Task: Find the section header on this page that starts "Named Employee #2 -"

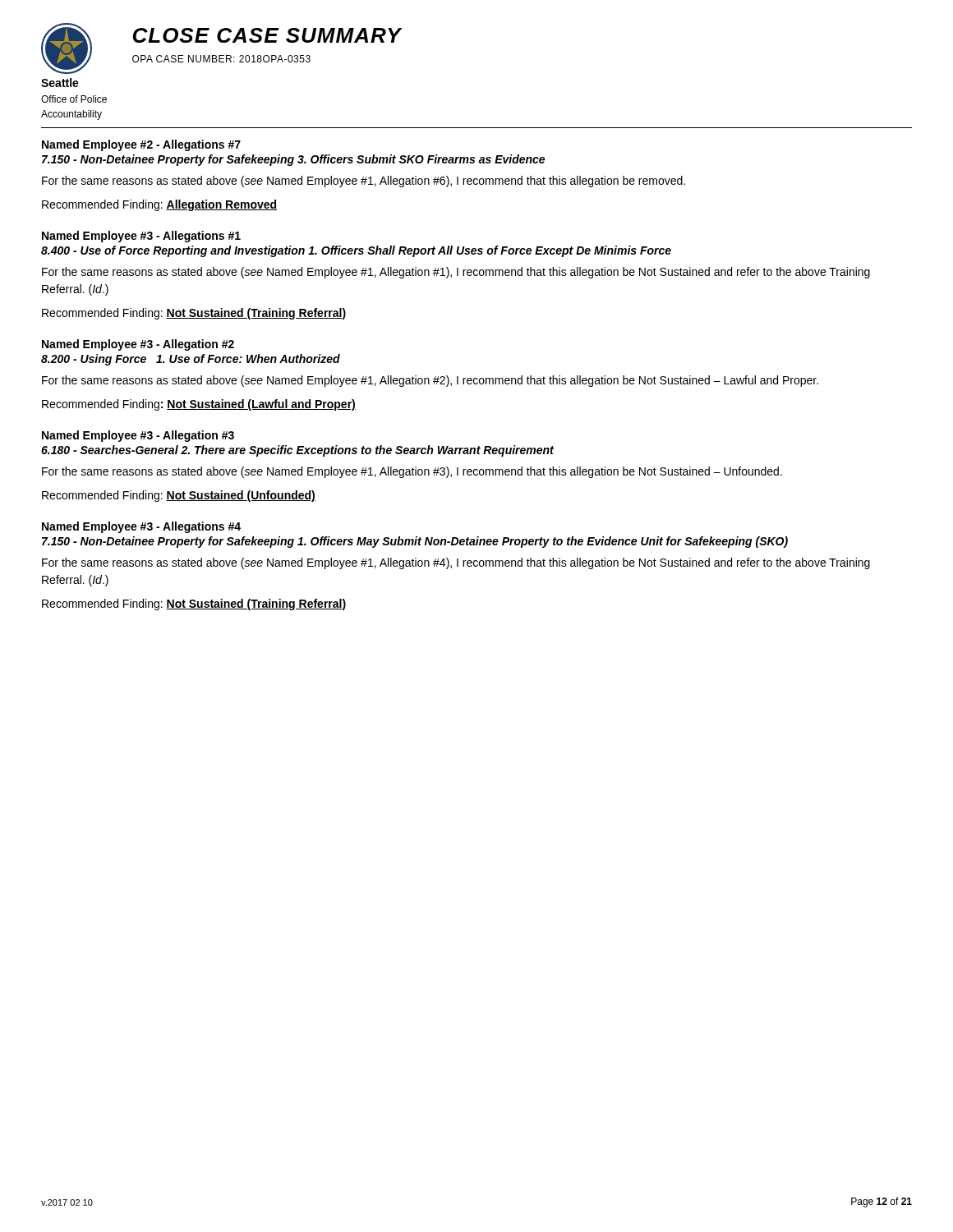Action: 476,152
